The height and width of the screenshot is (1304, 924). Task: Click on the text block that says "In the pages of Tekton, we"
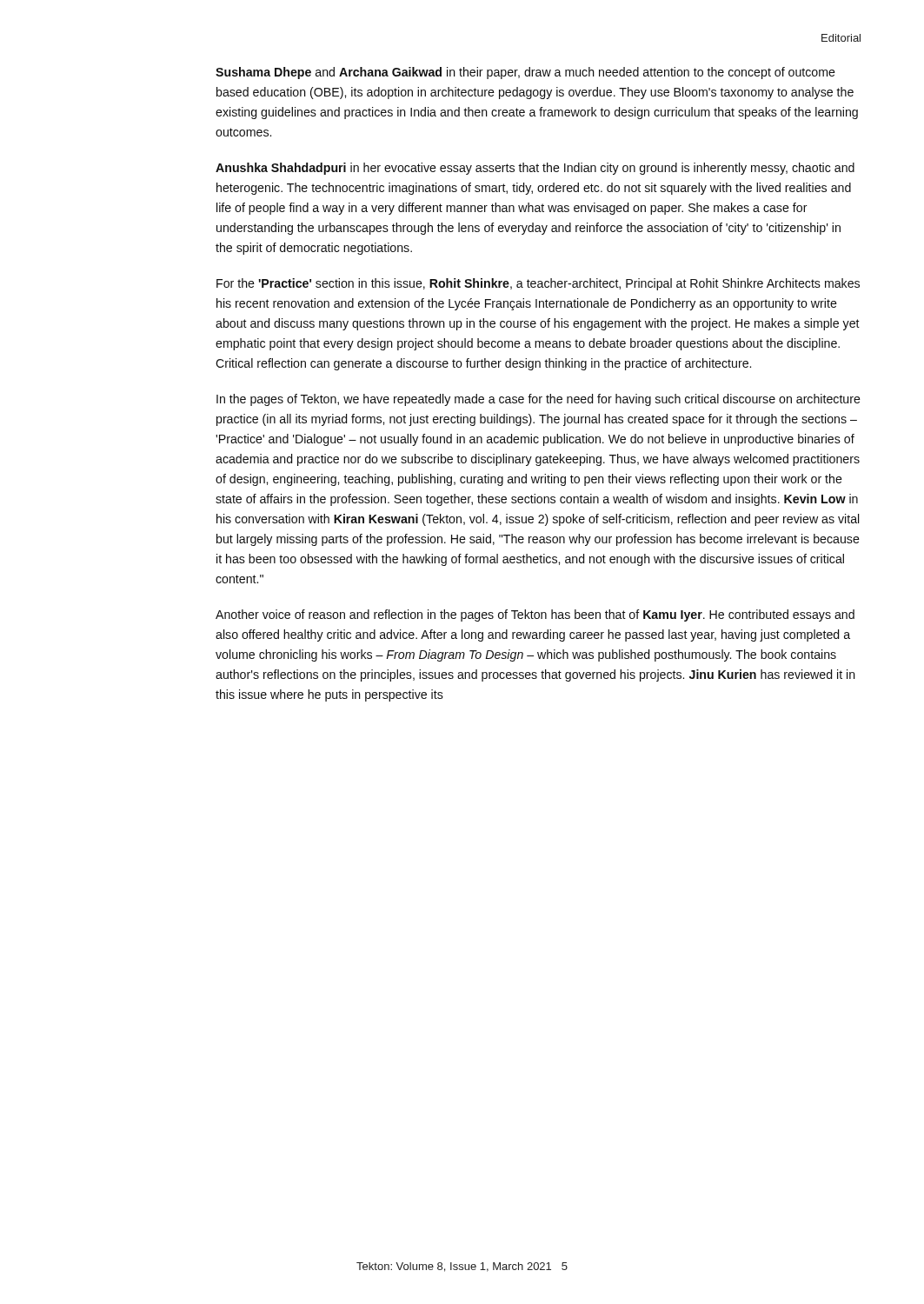click(x=538, y=489)
